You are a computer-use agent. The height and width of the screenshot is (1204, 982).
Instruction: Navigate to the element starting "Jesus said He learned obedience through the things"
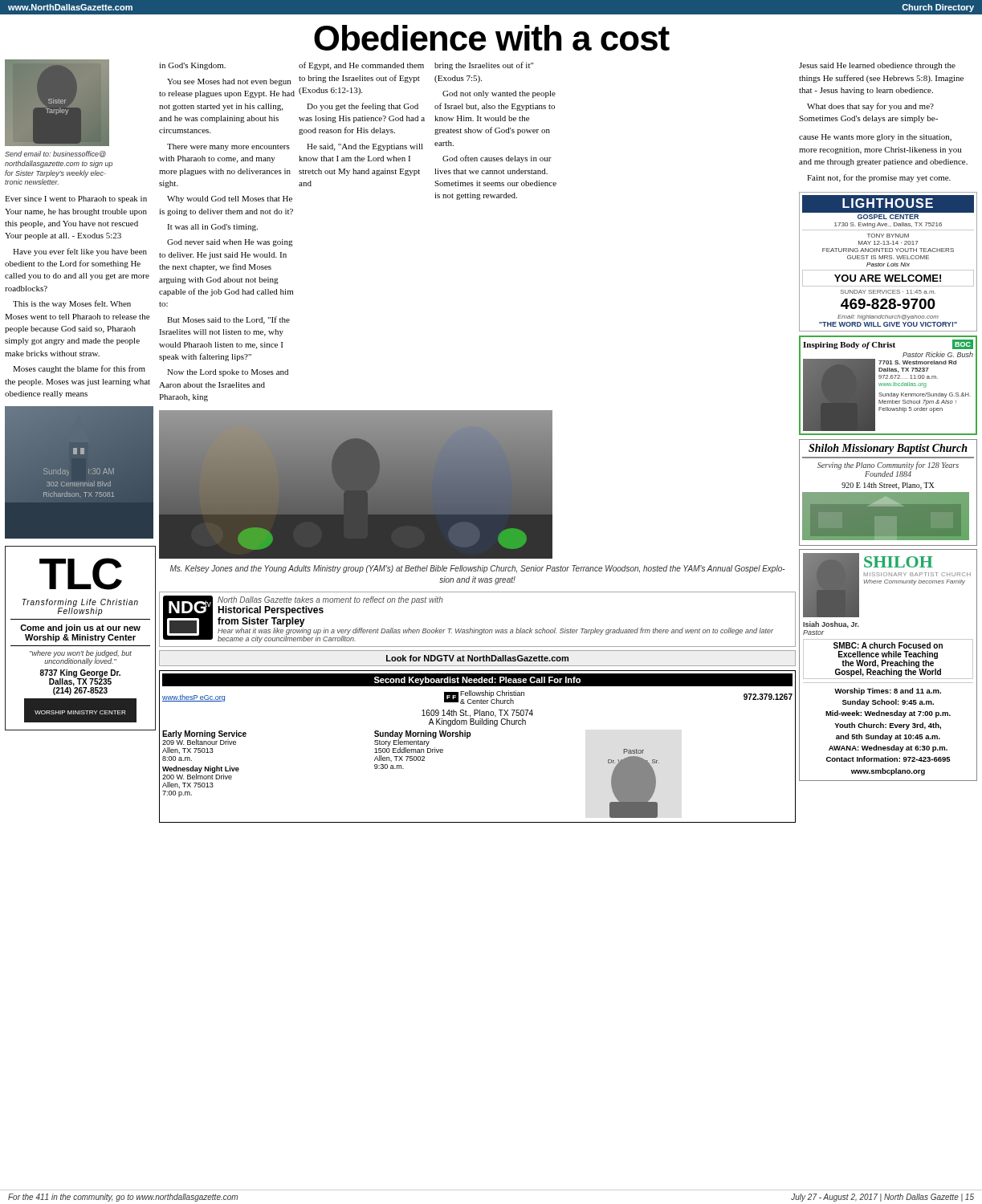(885, 92)
